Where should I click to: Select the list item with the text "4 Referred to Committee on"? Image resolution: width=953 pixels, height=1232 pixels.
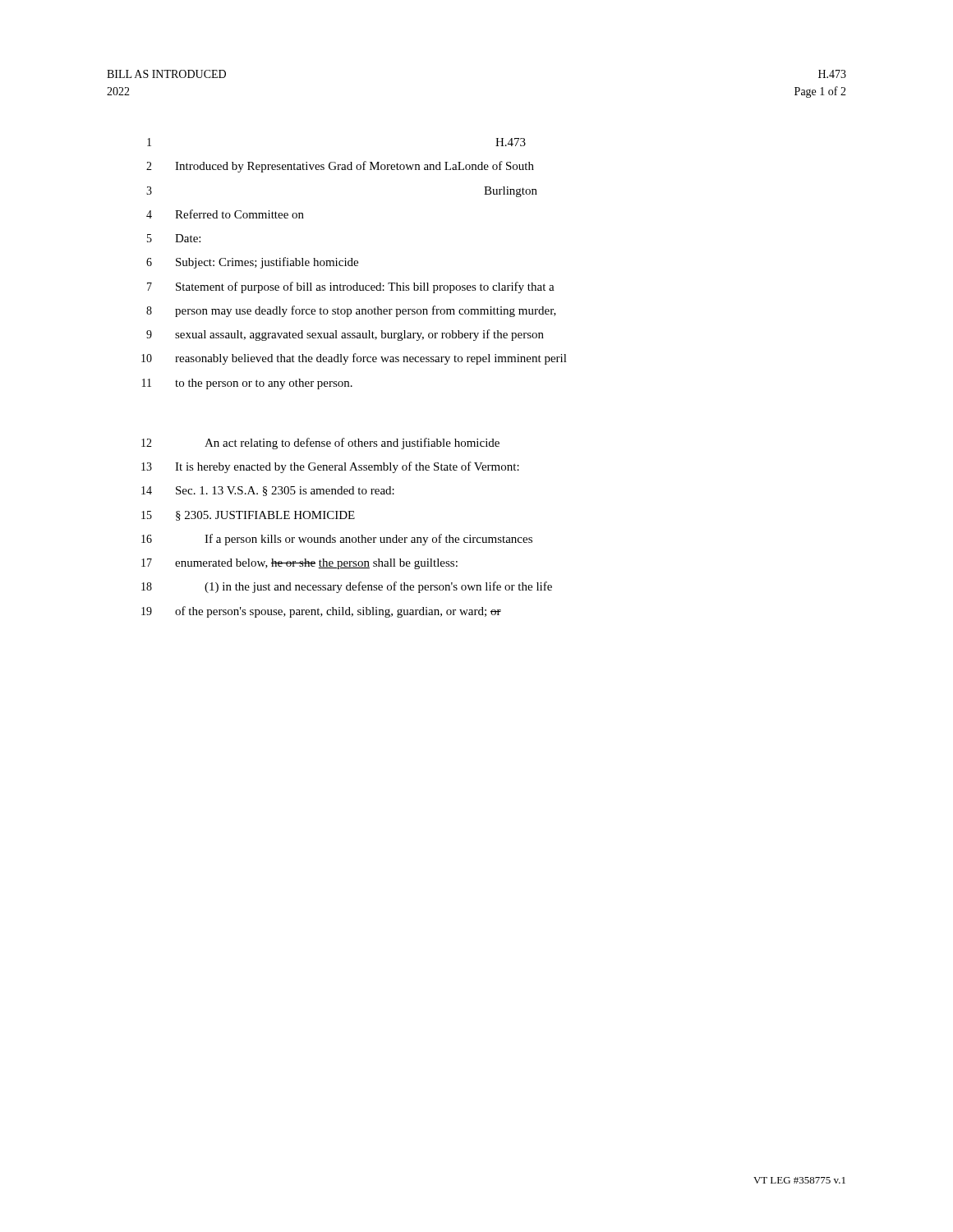225,214
